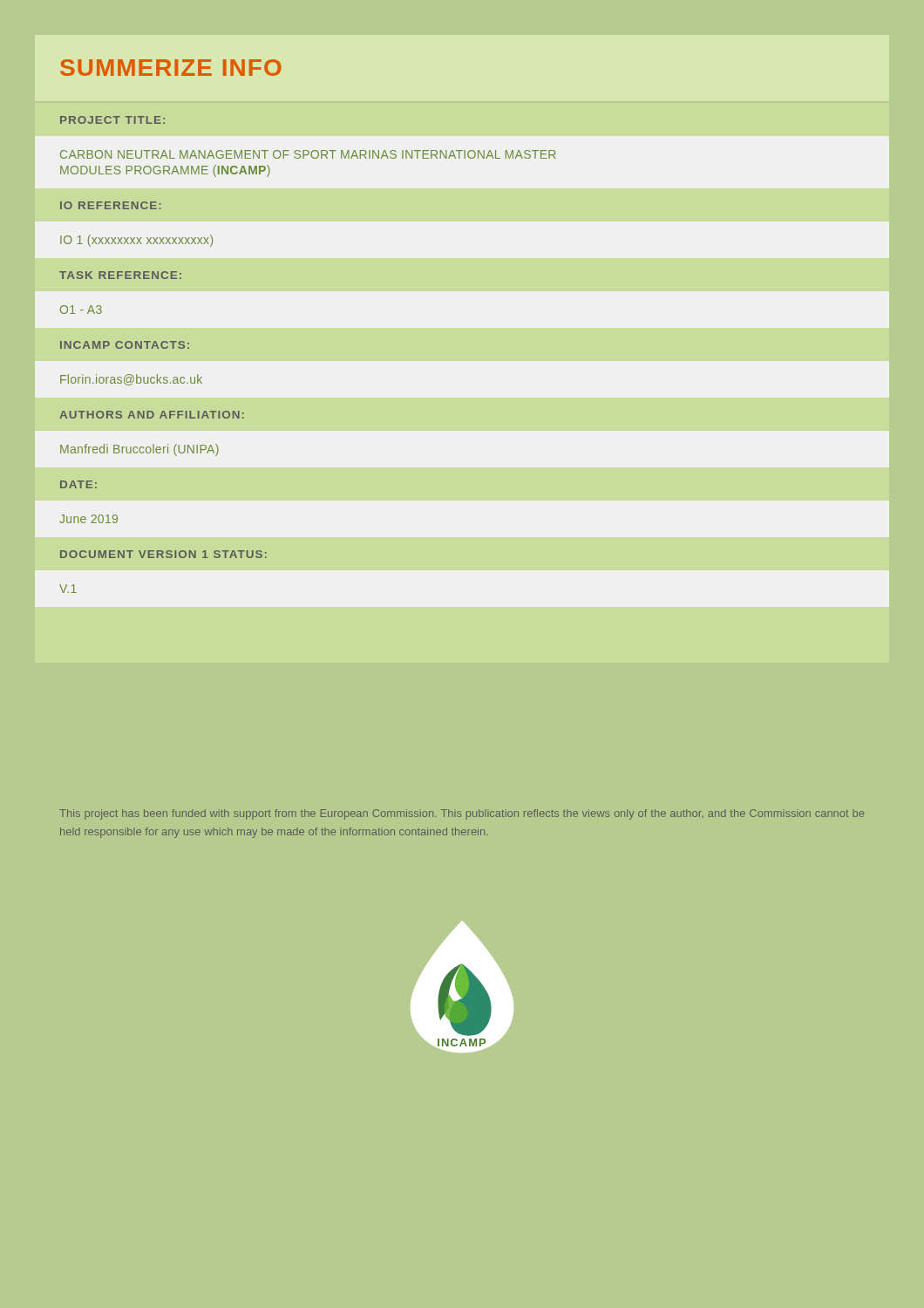Image resolution: width=924 pixels, height=1308 pixels.
Task: Find the logo
Action: coord(462,988)
